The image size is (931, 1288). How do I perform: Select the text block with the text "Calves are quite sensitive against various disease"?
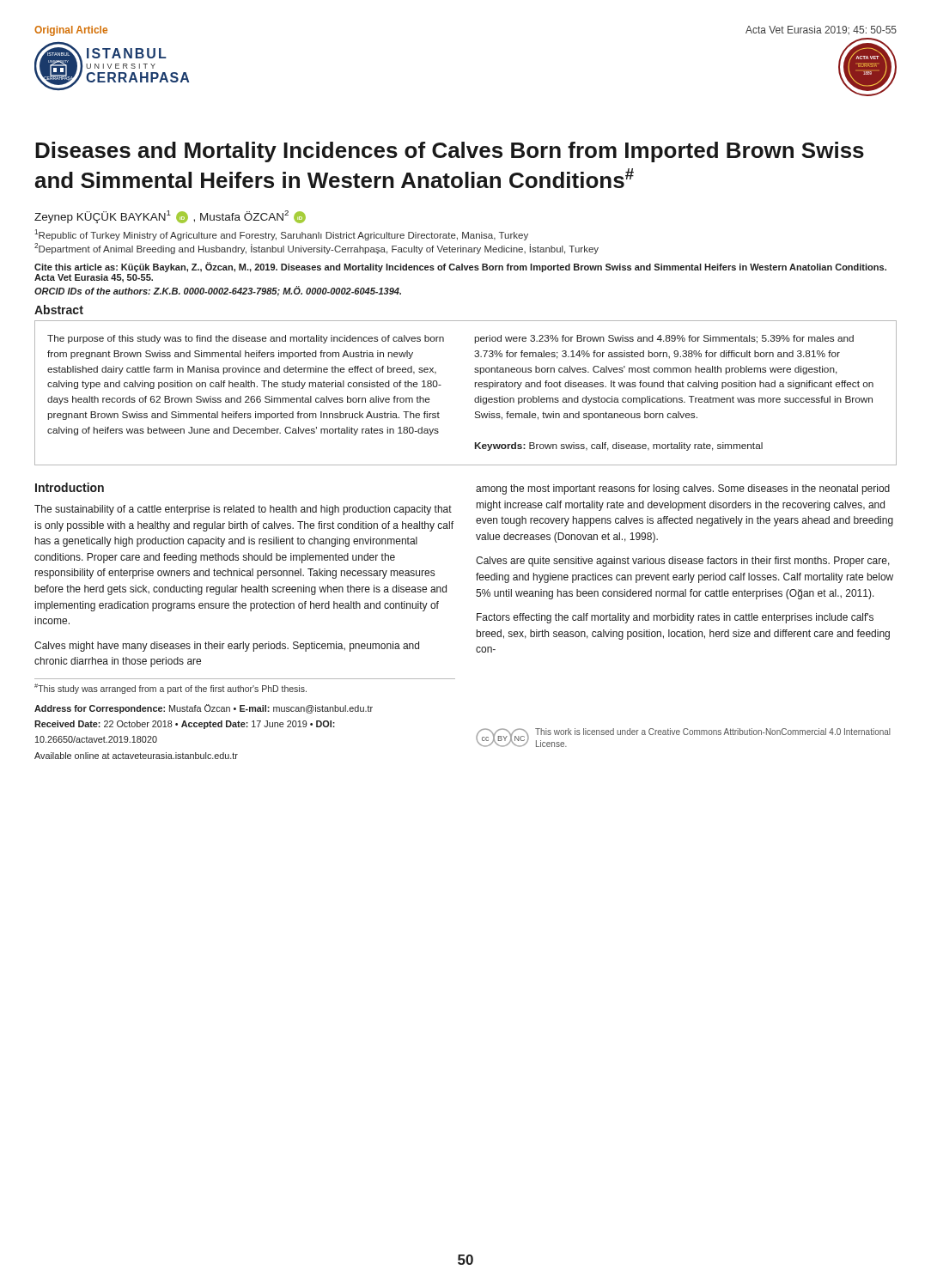(x=685, y=577)
